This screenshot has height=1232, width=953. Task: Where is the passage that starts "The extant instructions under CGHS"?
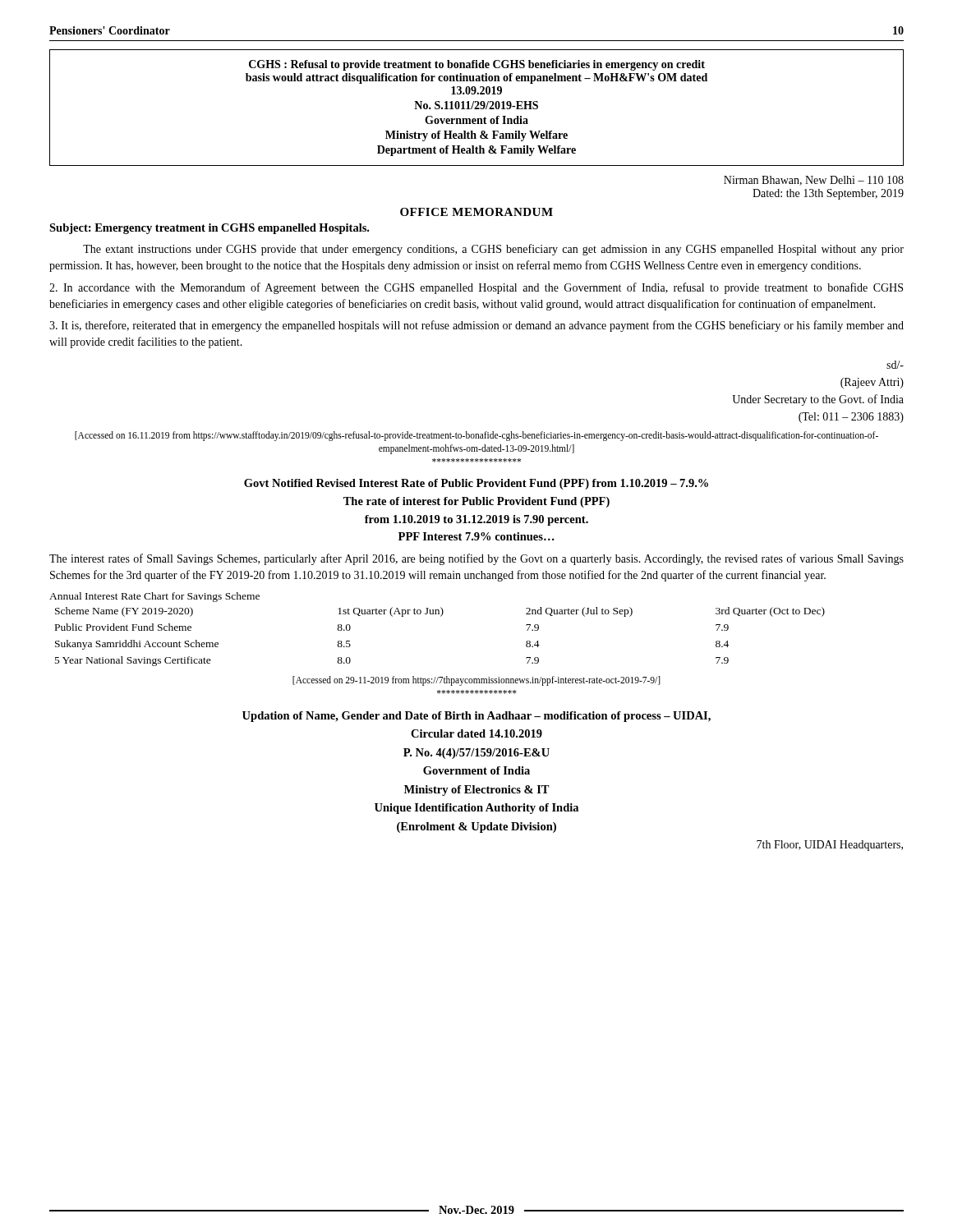[476, 258]
